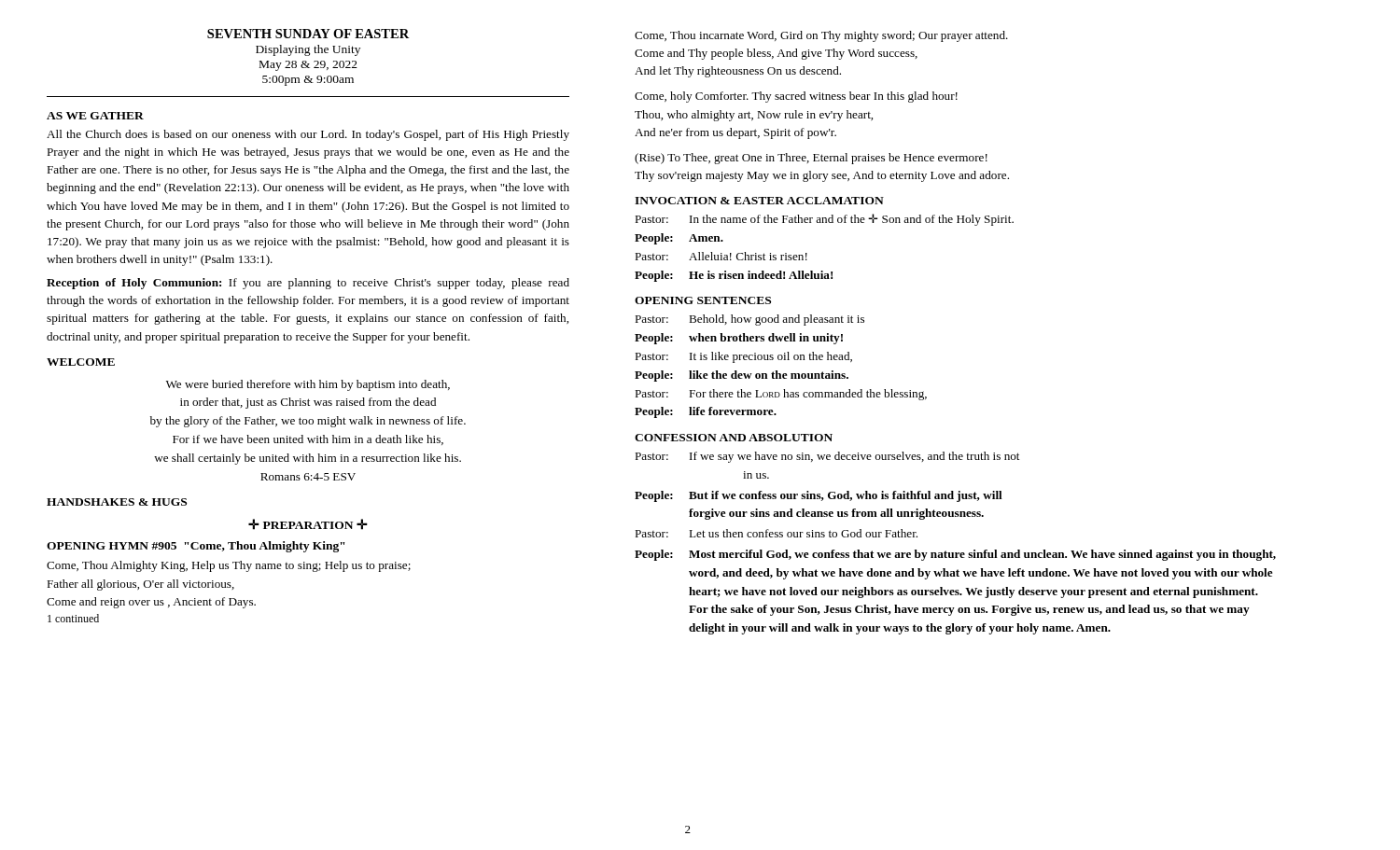
Task: Select the section header containing "OPENING SENTENCES"
Action: point(703,300)
